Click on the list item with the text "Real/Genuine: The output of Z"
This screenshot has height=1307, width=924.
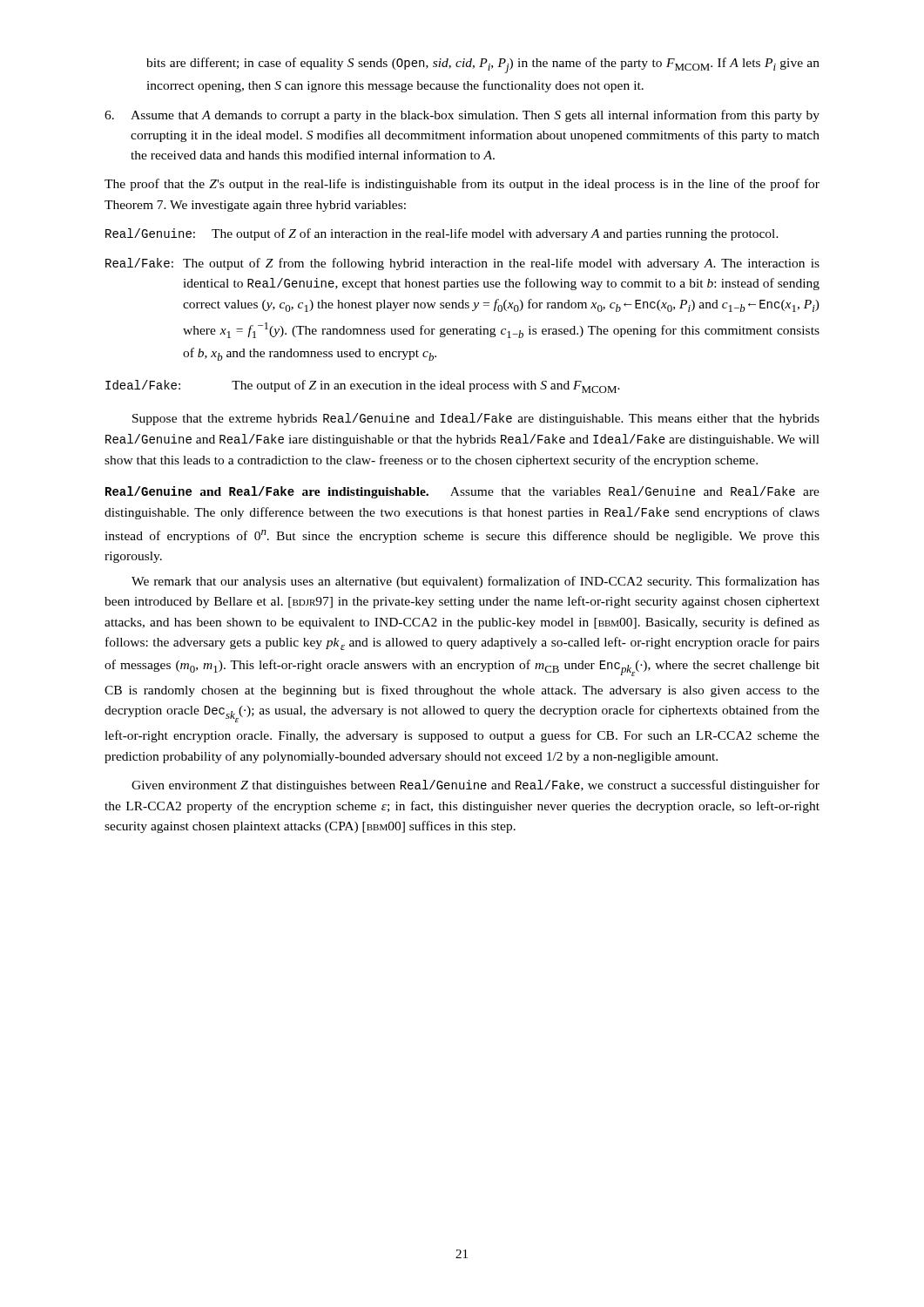[462, 233]
